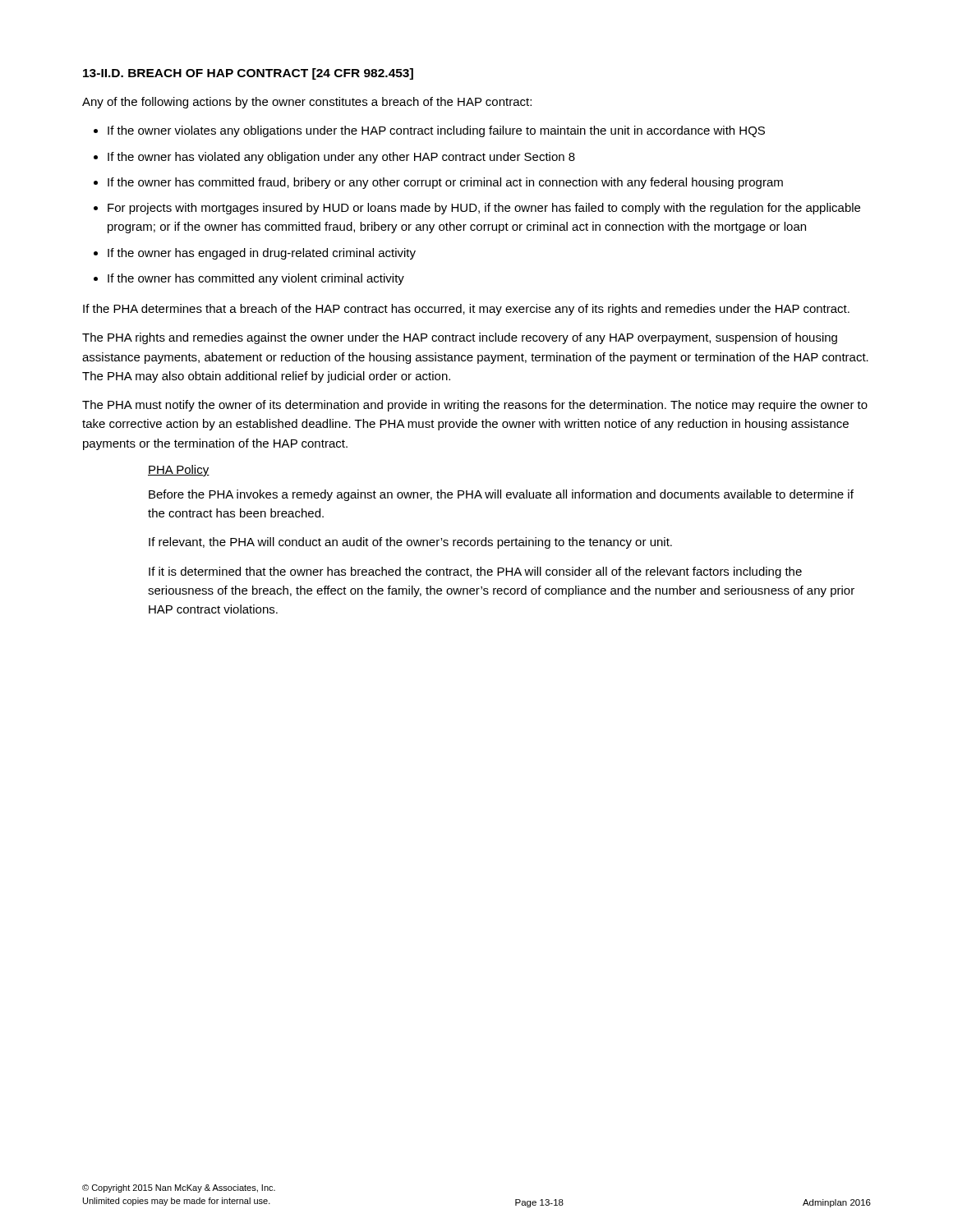The width and height of the screenshot is (953, 1232).
Task: Find the passage starting "The PHA rights and"
Action: tap(476, 356)
